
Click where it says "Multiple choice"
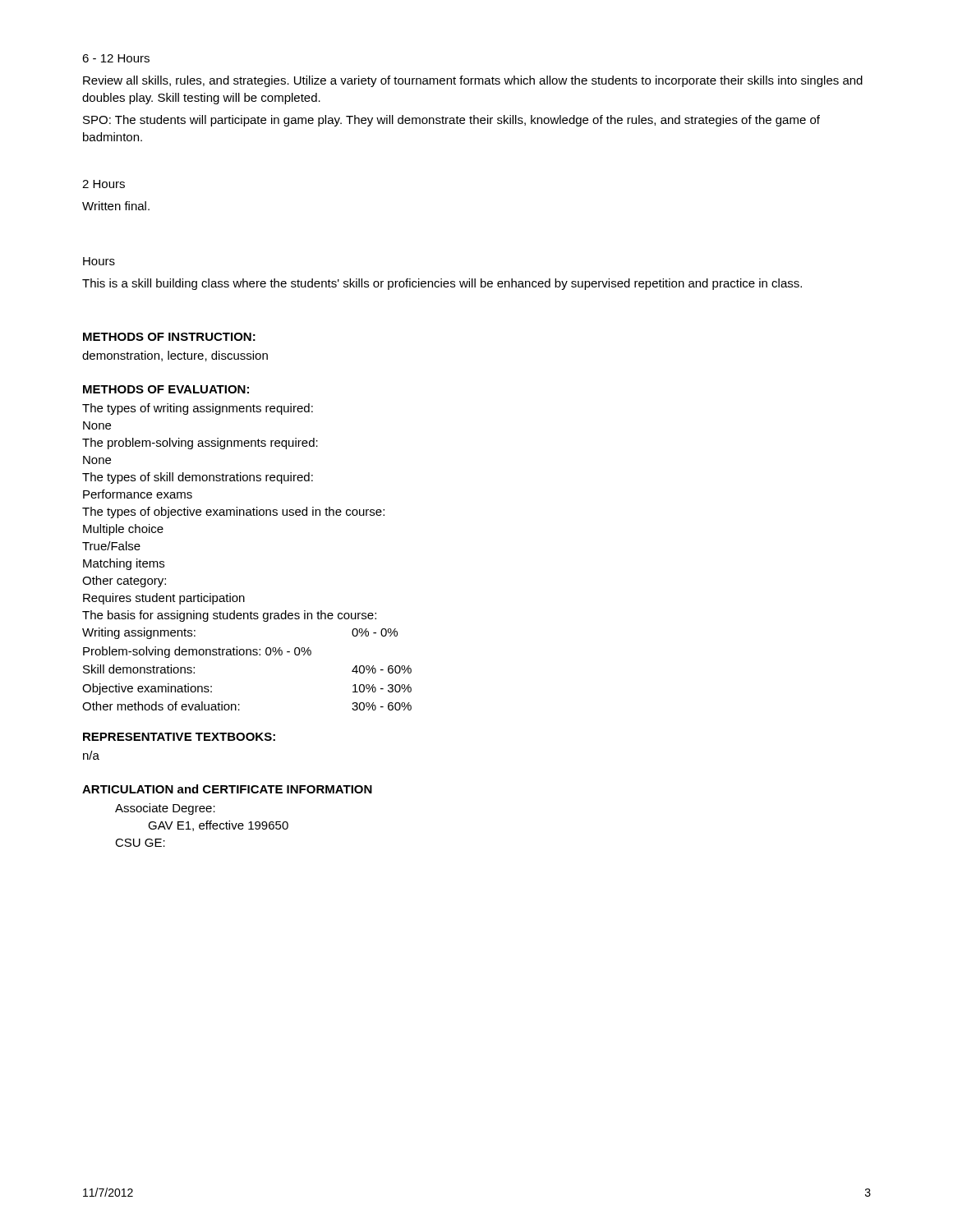click(x=123, y=529)
